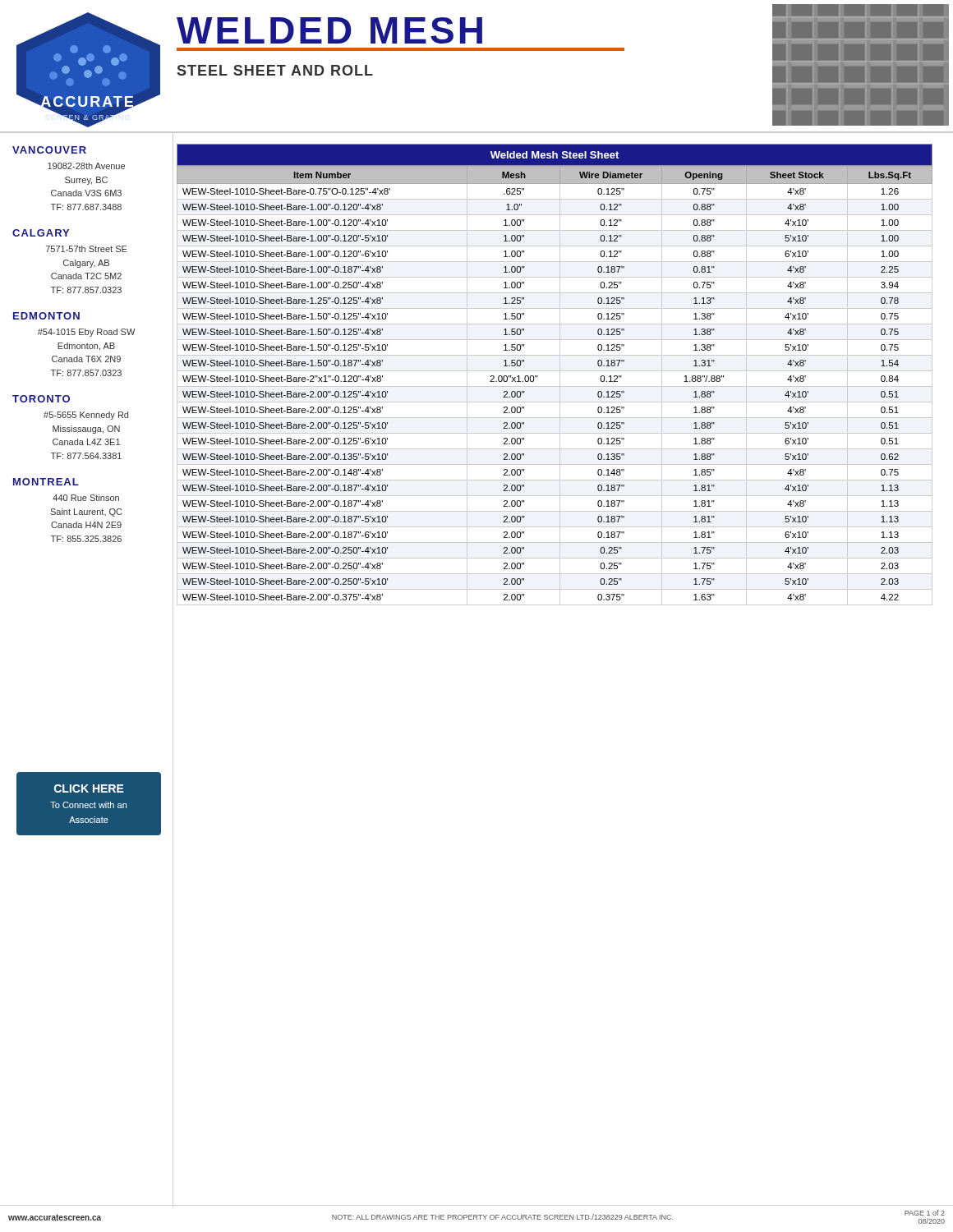Point to the text starting "440 Rue StinsonSaint Laurent, QCCanada H4N"
Screen dimensions: 1232x953
click(x=86, y=518)
